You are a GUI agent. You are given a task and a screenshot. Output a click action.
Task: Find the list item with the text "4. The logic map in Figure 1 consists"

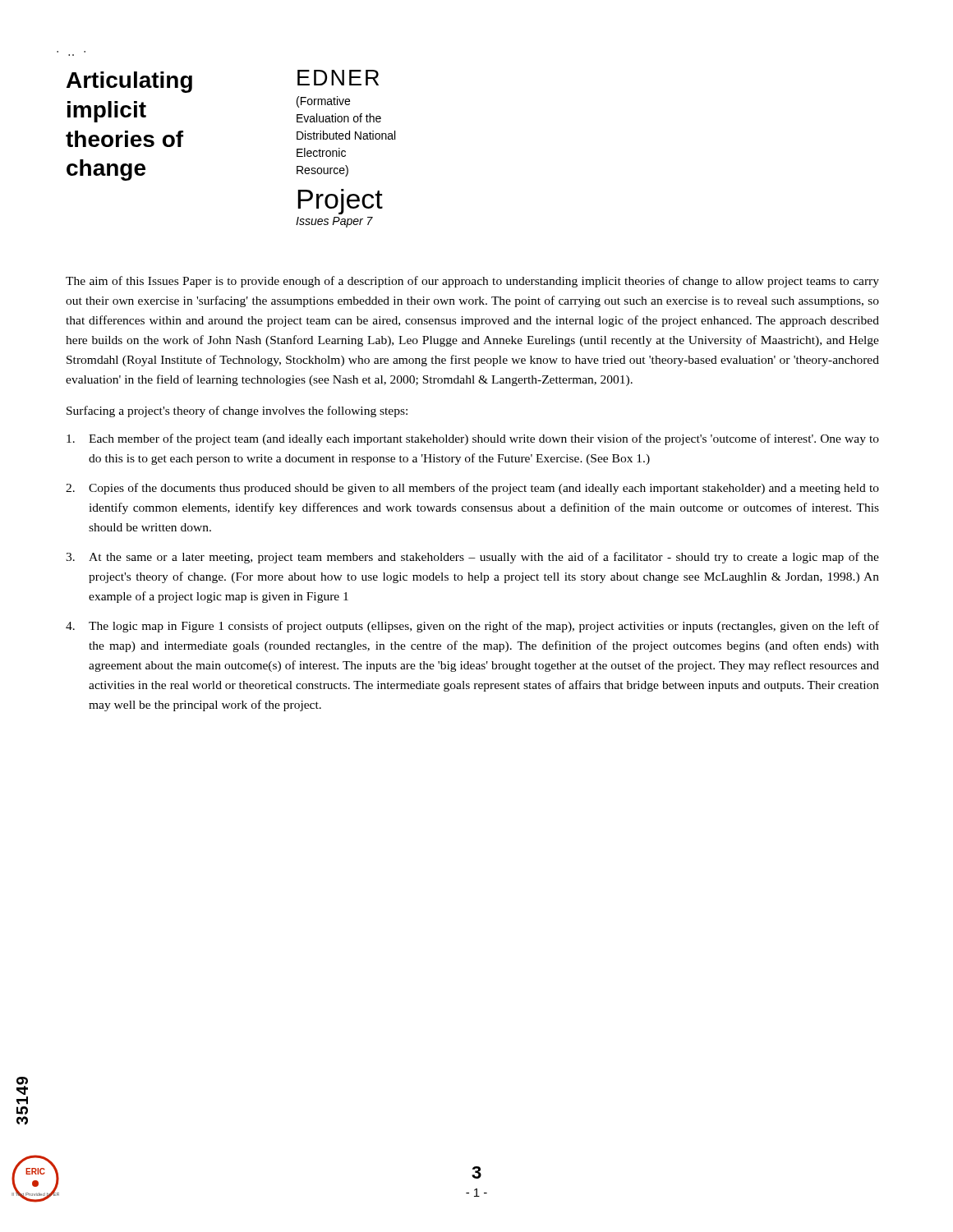472,666
